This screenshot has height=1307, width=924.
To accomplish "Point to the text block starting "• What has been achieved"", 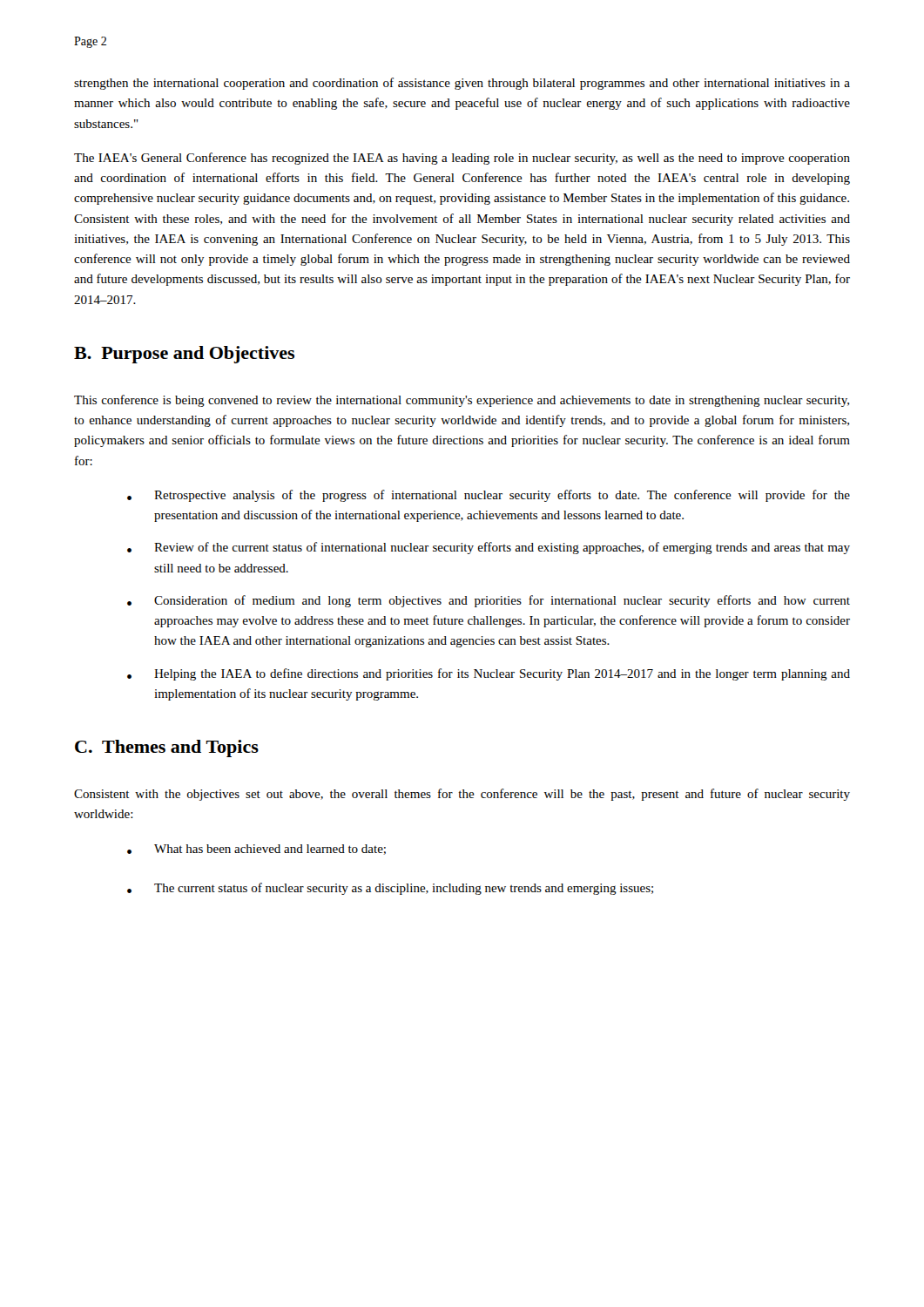I will point(256,850).
